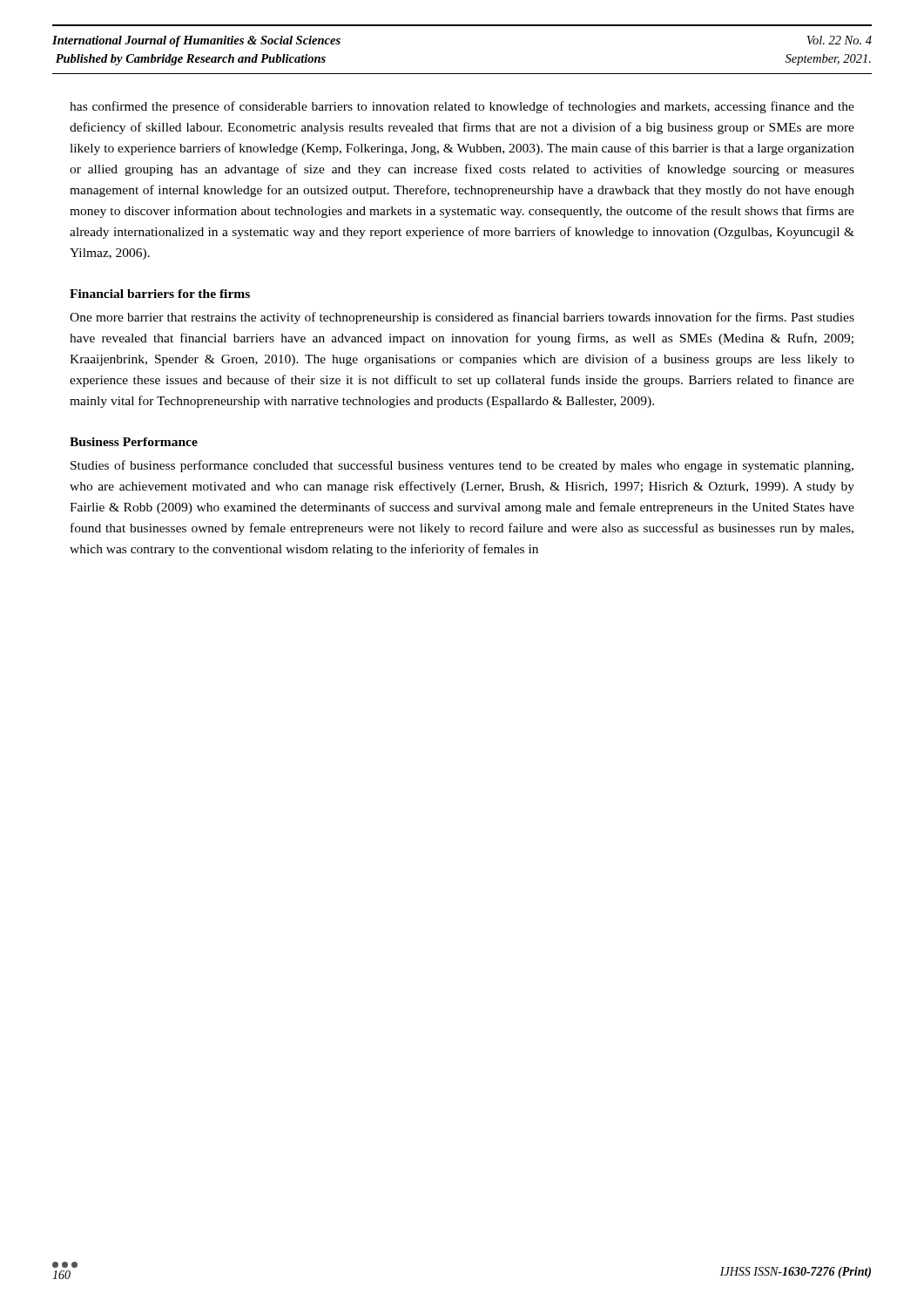Click on the section header that says "Business Performance"
The image size is (924, 1307).
coord(134,442)
